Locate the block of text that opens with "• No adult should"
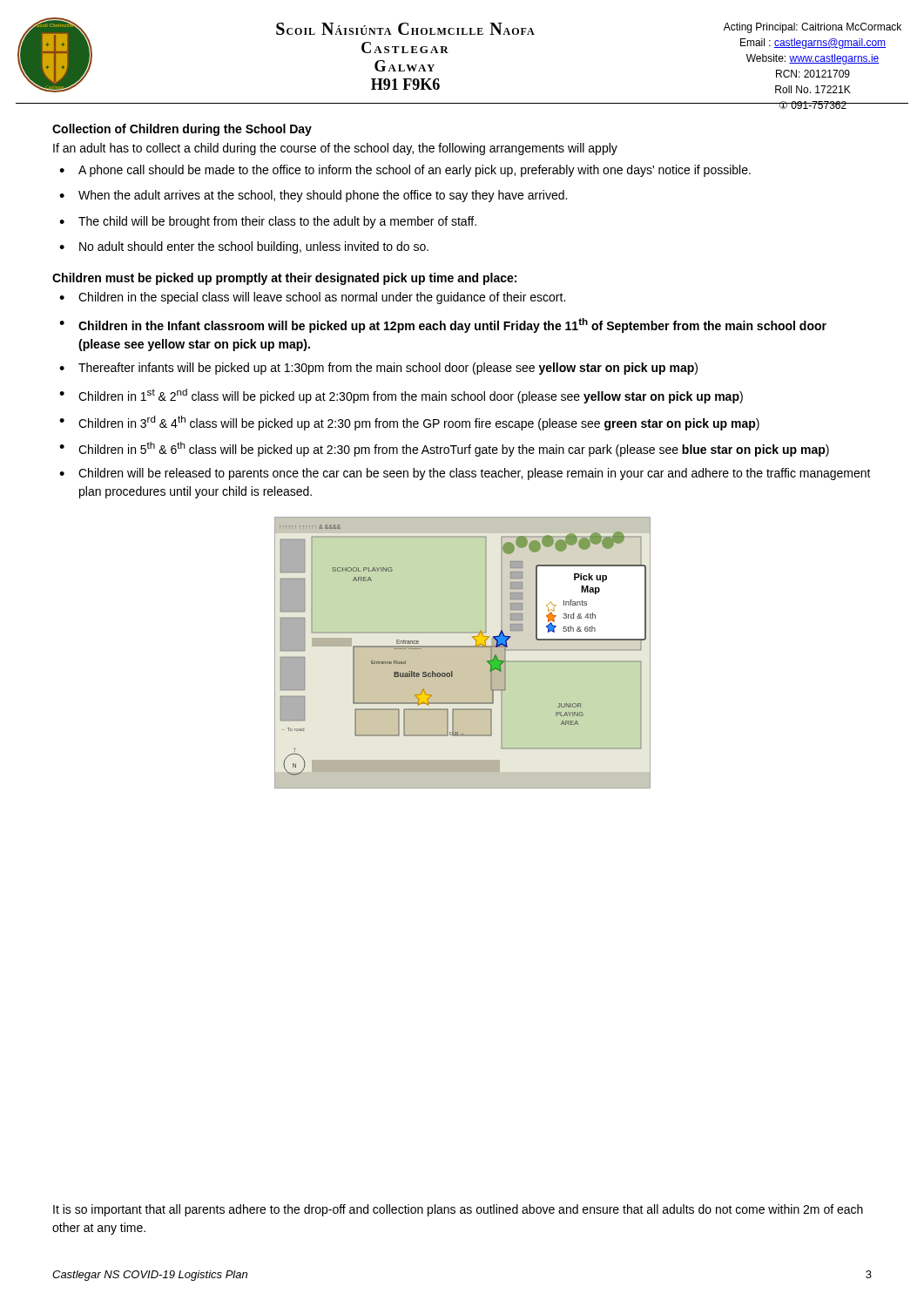924x1307 pixels. [244, 247]
